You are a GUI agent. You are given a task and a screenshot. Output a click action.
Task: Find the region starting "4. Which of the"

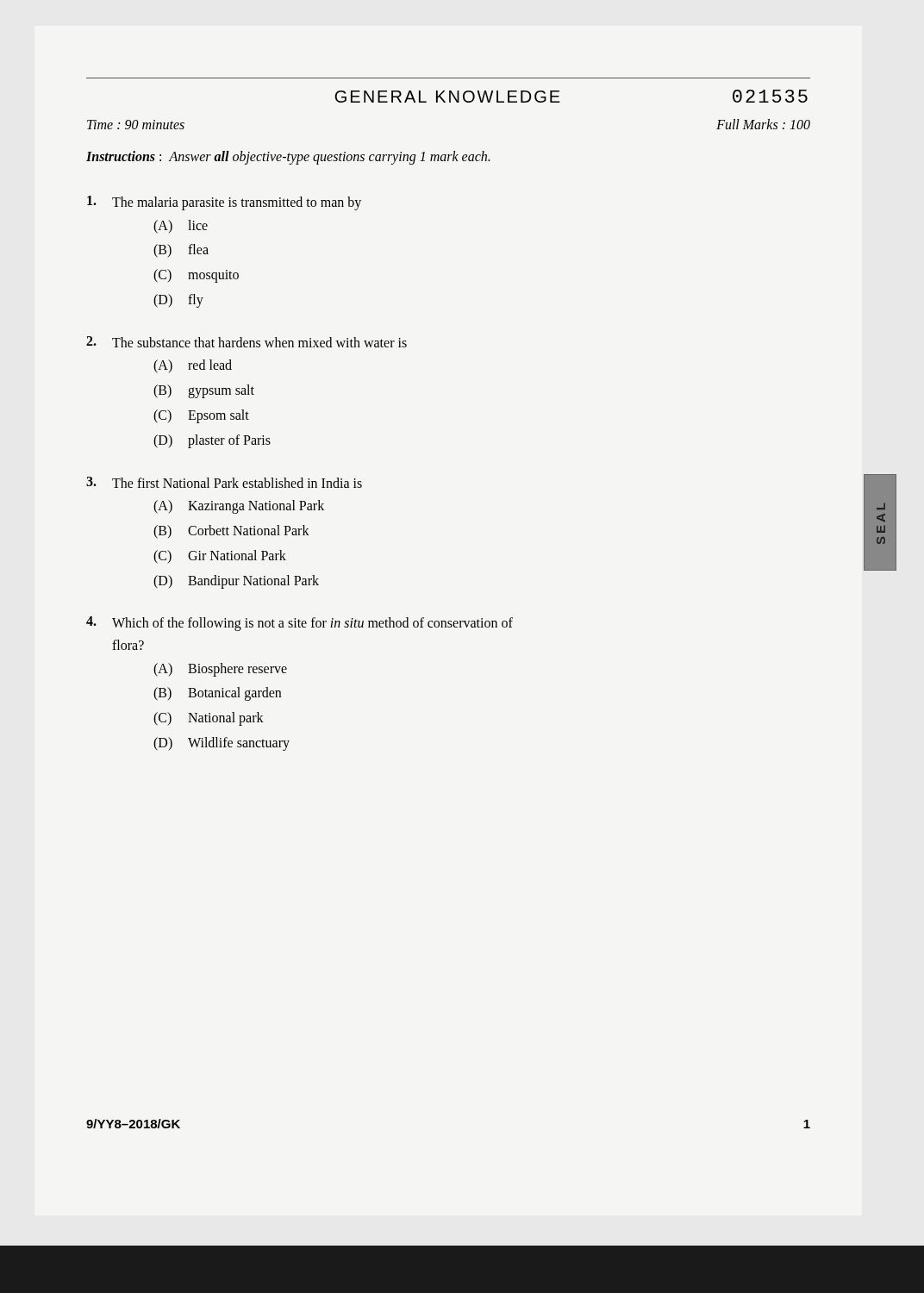pos(300,624)
